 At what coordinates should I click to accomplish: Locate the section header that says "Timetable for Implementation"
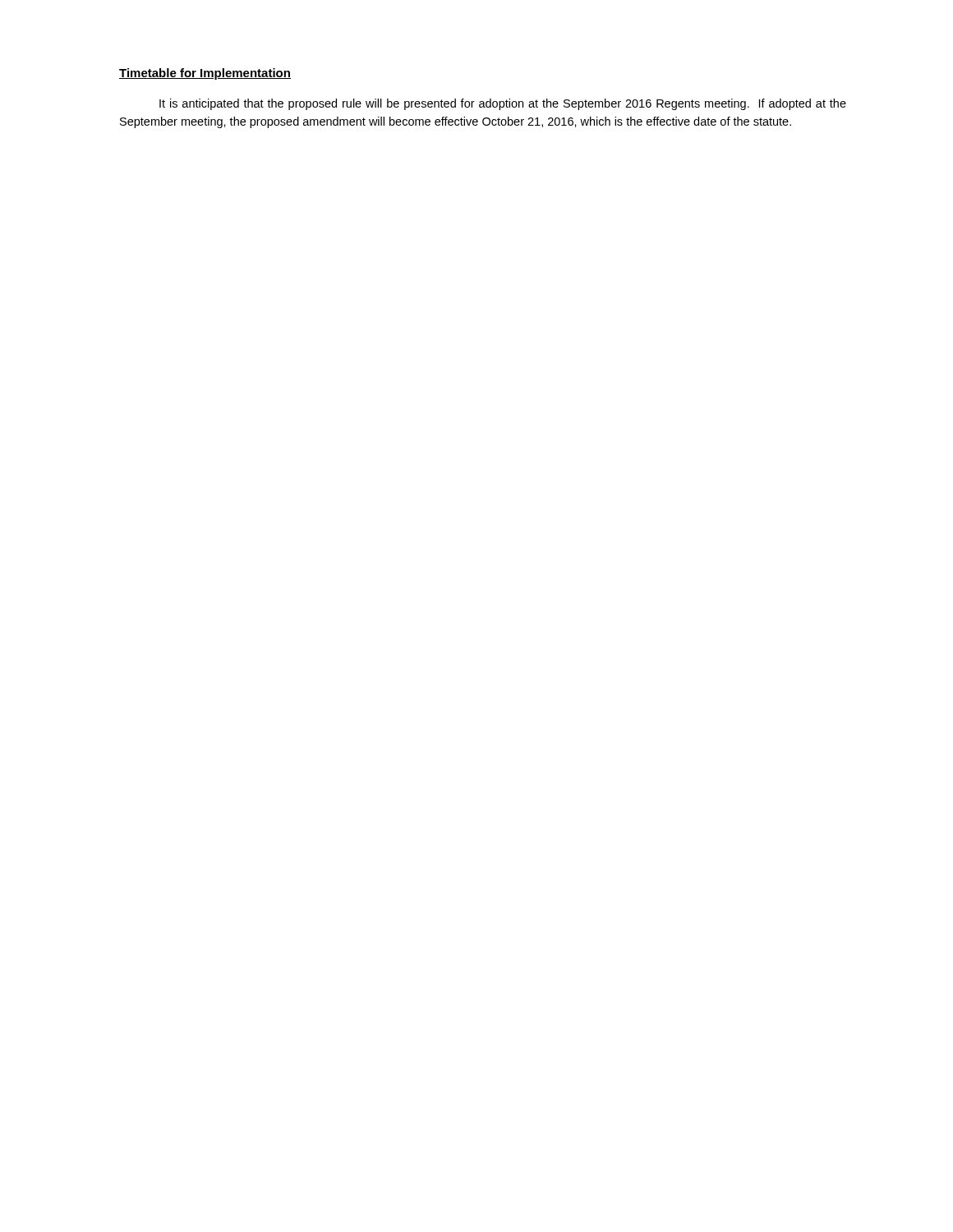pos(205,73)
